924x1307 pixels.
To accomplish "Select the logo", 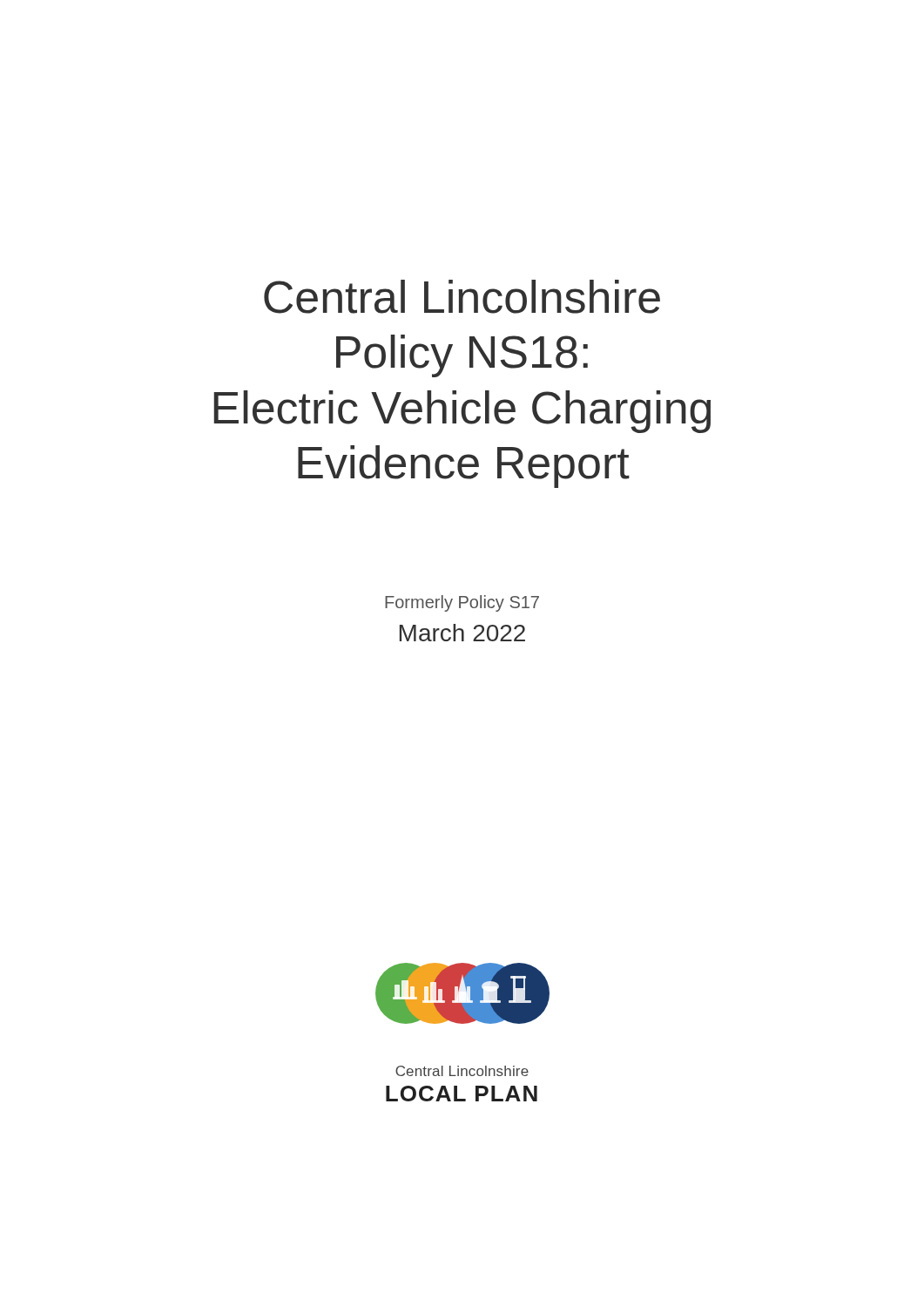I will tap(462, 1024).
